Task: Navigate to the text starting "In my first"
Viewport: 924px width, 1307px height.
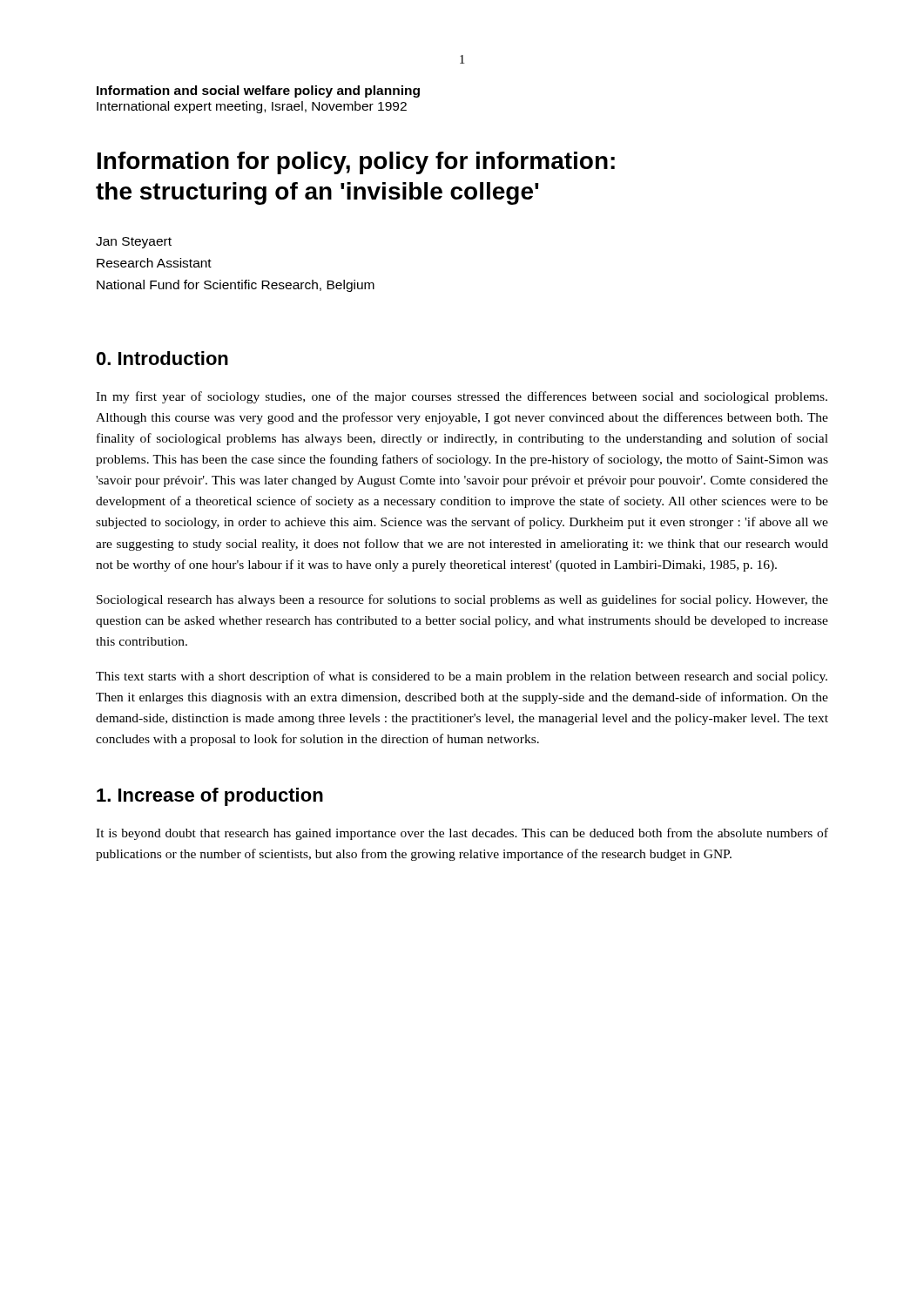Action: coord(462,480)
